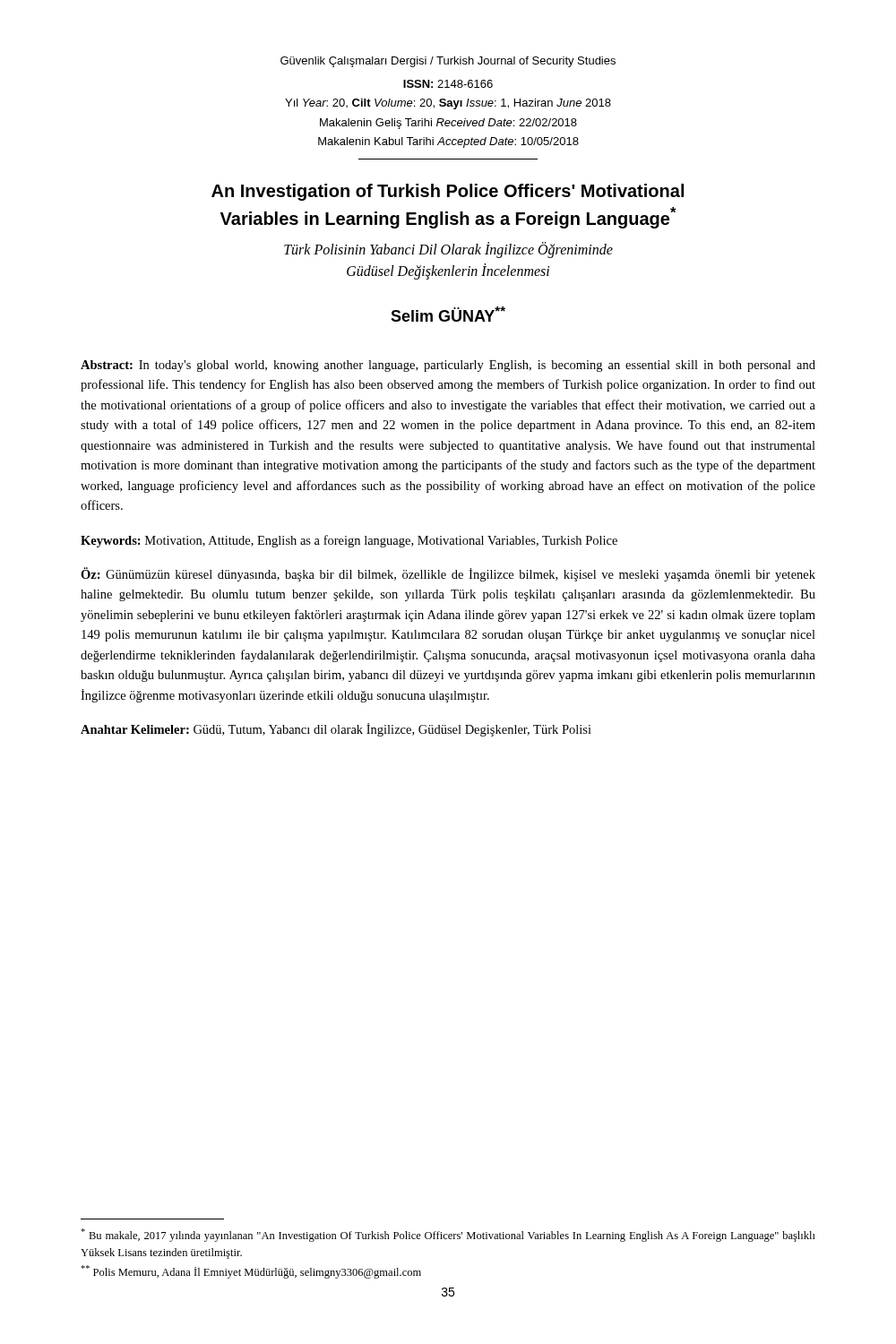Image resolution: width=896 pixels, height=1344 pixels.
Task: Find the block on this page that starts "Anahtar Kelimeler: Güdü,"
Action: tap(336, 730)
